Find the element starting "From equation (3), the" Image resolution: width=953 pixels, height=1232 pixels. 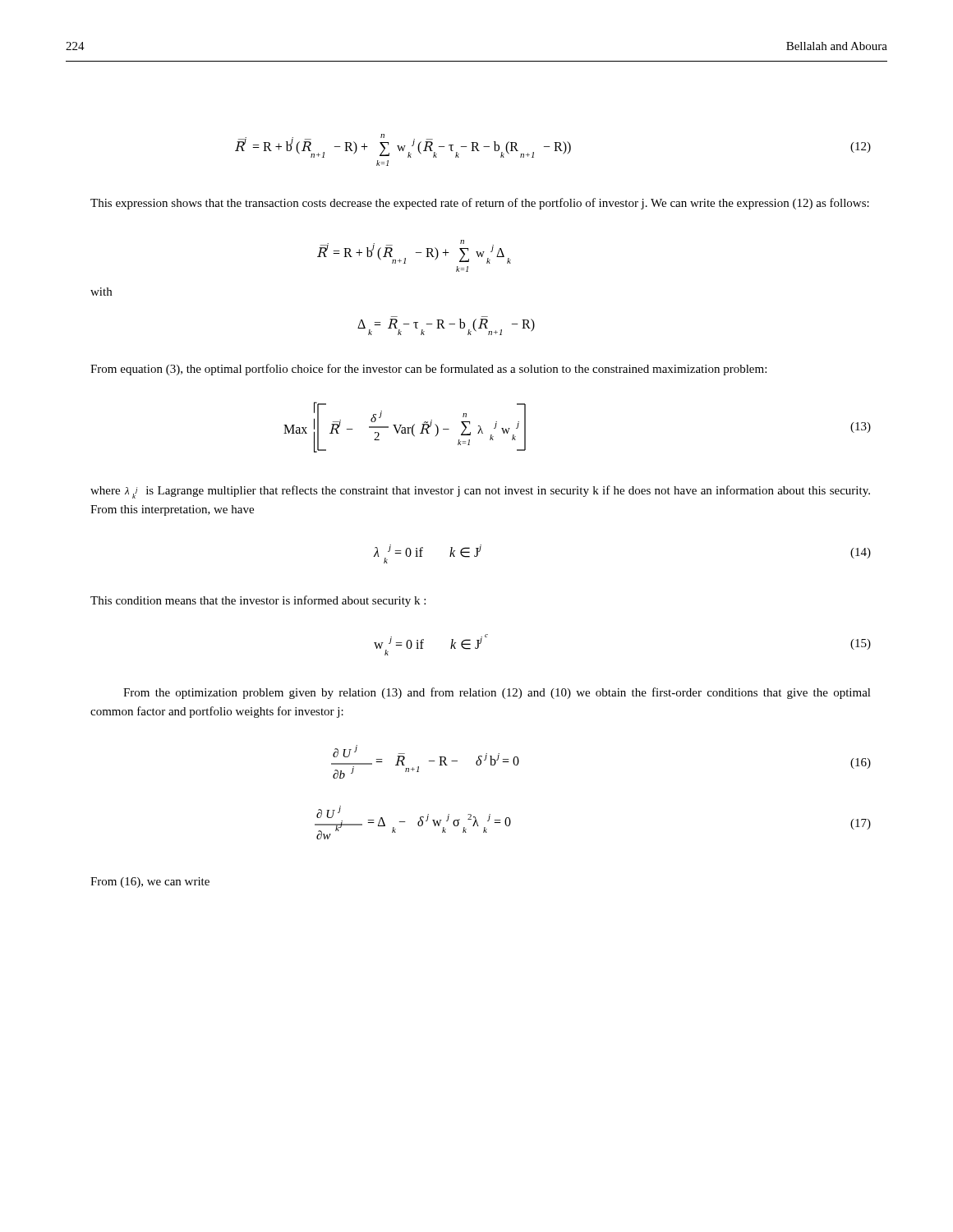pos(429,369)
